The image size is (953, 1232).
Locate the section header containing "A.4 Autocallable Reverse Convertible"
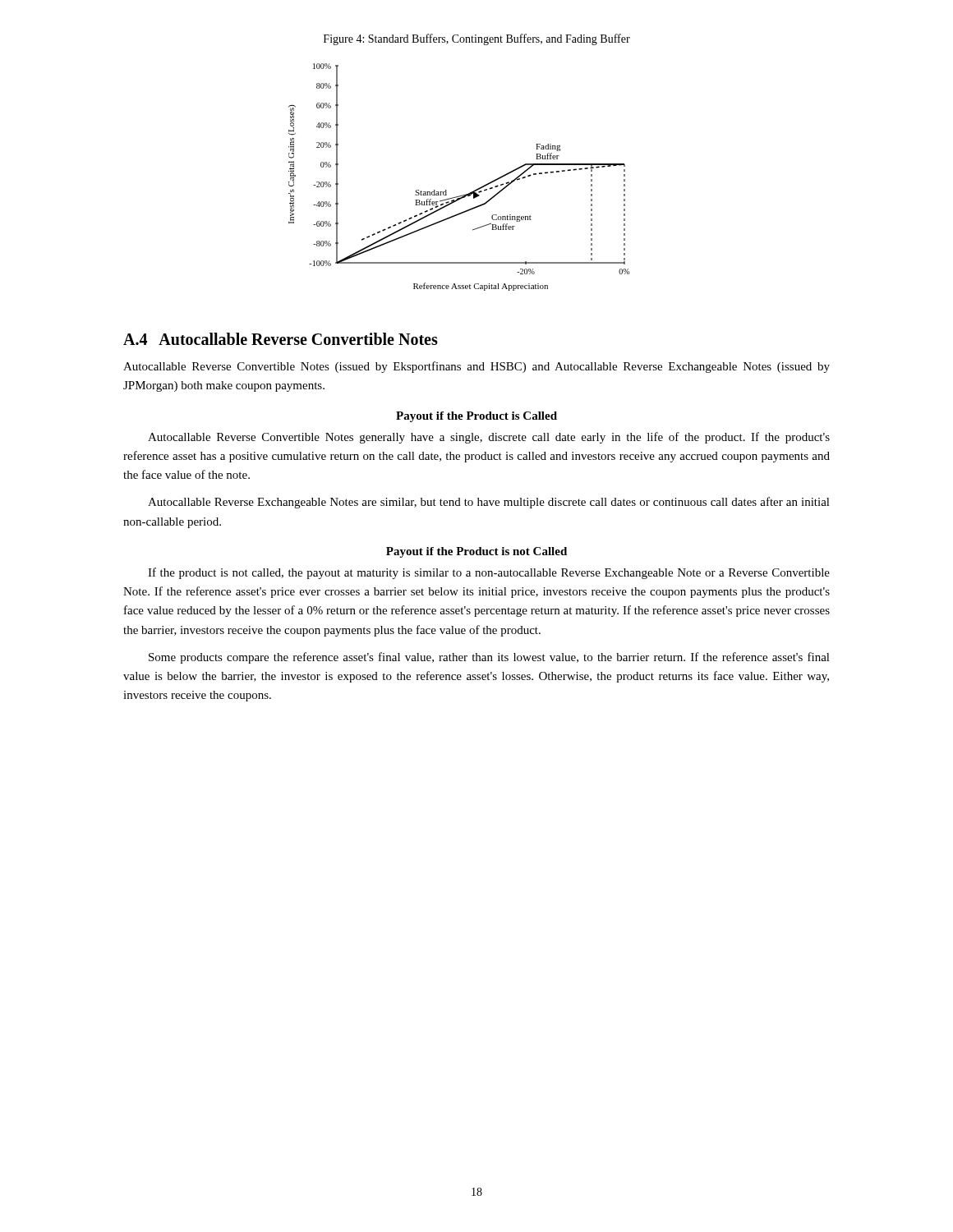pyautogui.click(x=280, y=339)
